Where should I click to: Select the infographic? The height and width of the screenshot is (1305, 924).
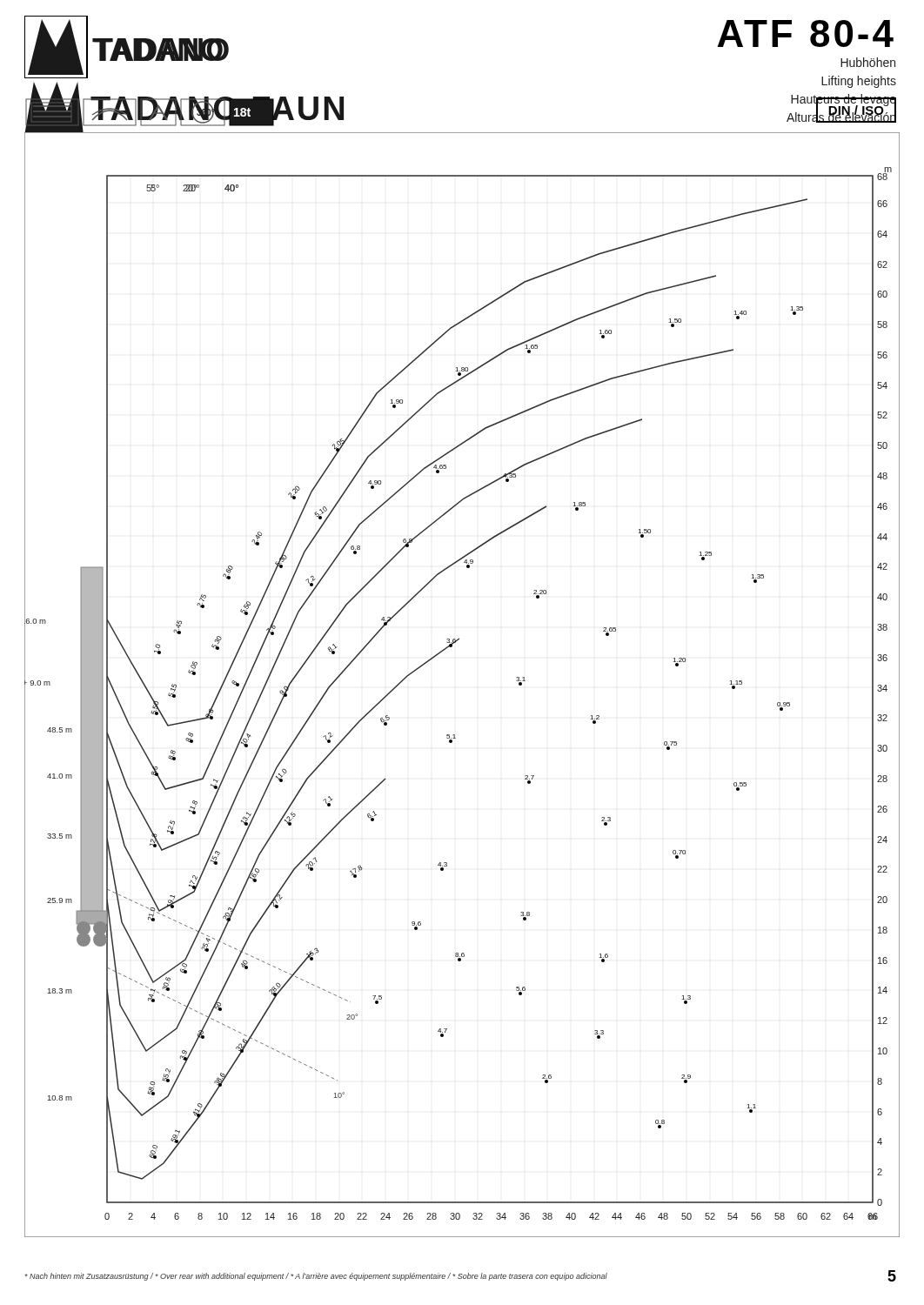pyautogui.click(x=251, y=112)
